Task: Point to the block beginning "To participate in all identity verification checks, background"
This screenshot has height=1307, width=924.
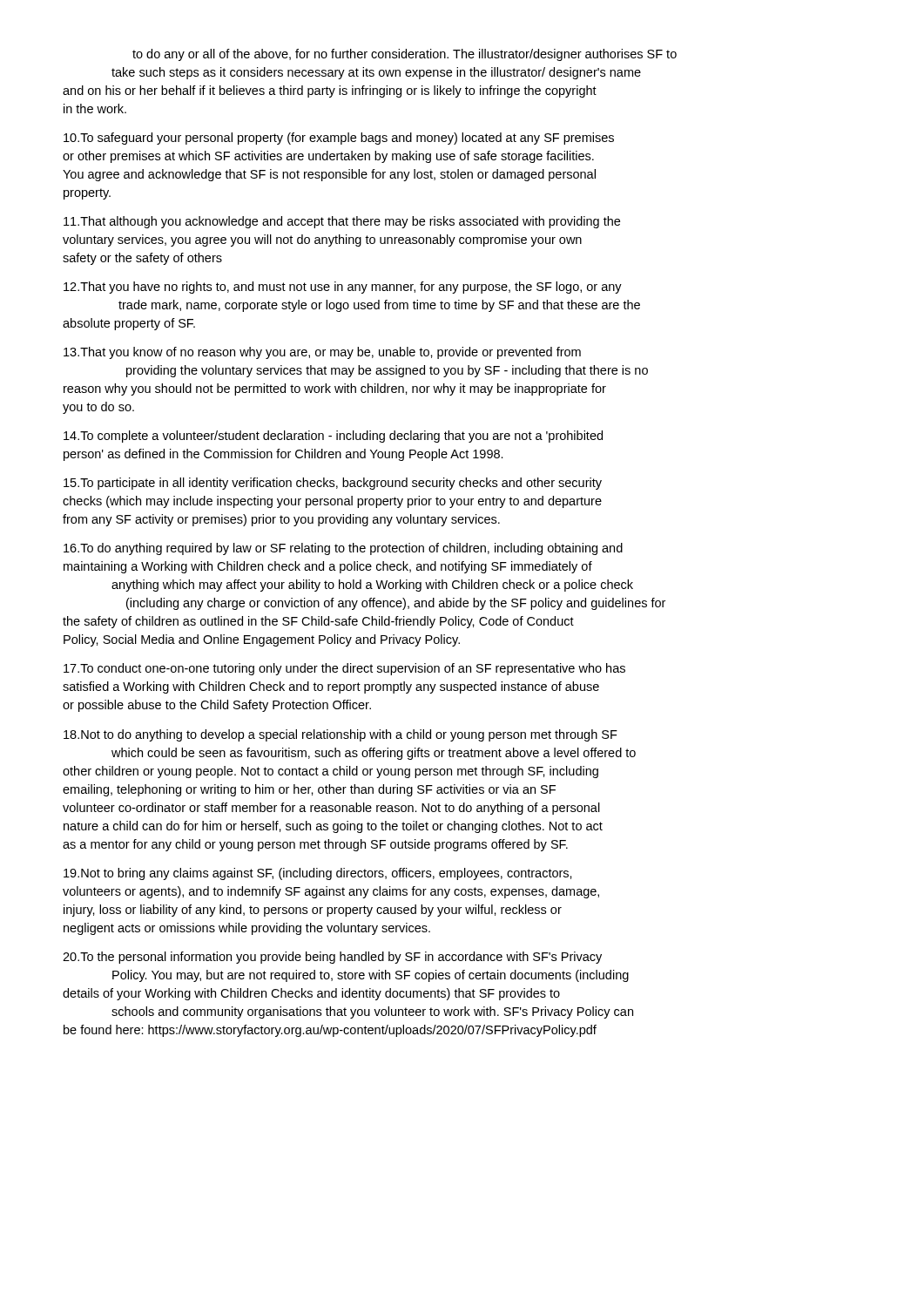Action: (x=462, y=502)
